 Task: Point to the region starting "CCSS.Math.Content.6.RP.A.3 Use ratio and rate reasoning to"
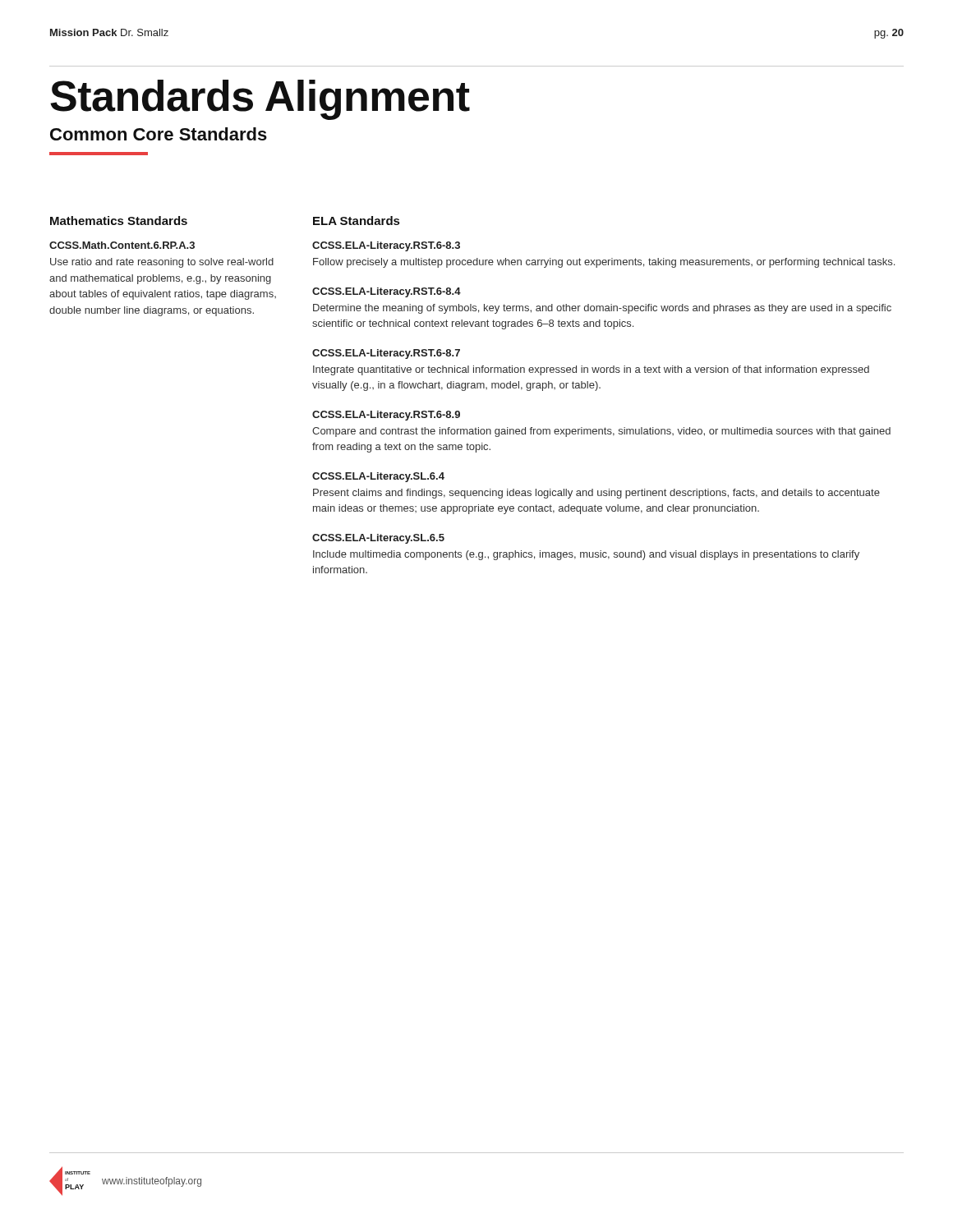point(164,278)
